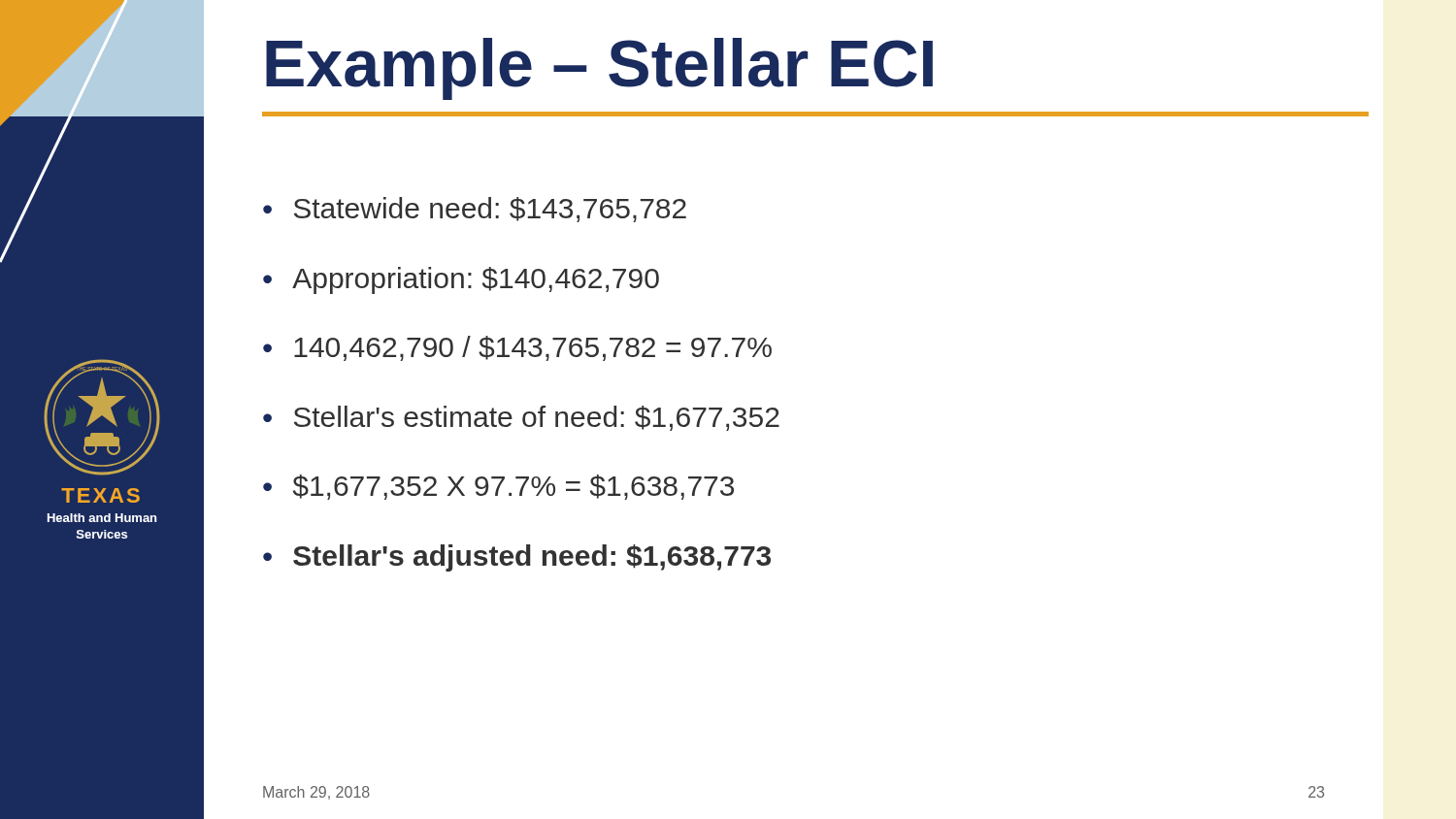
Task: Locate the text block starting "Example – Stellar ECI"
Action: point(830,72)
